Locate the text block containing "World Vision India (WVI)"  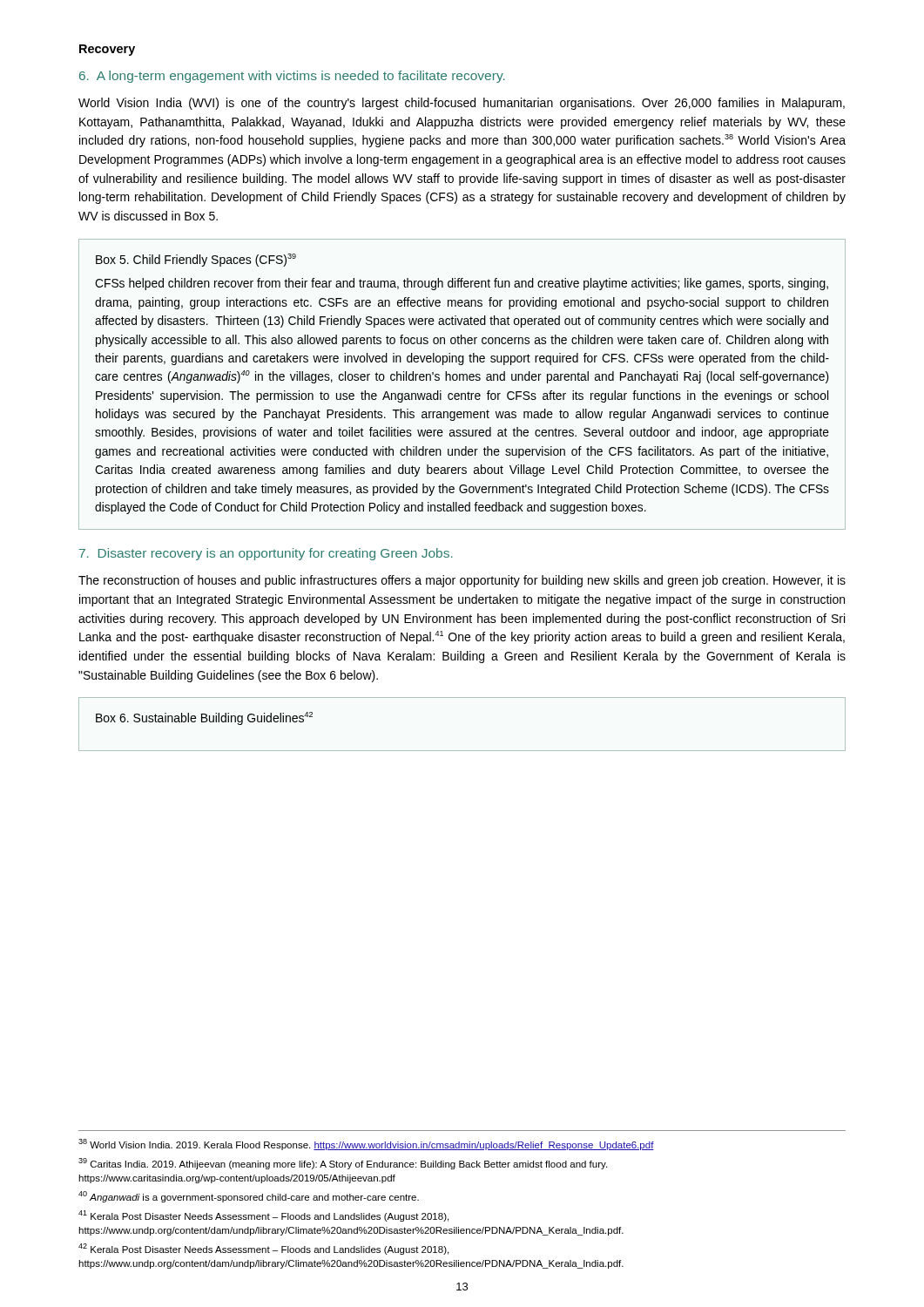(x=462, y=160)
